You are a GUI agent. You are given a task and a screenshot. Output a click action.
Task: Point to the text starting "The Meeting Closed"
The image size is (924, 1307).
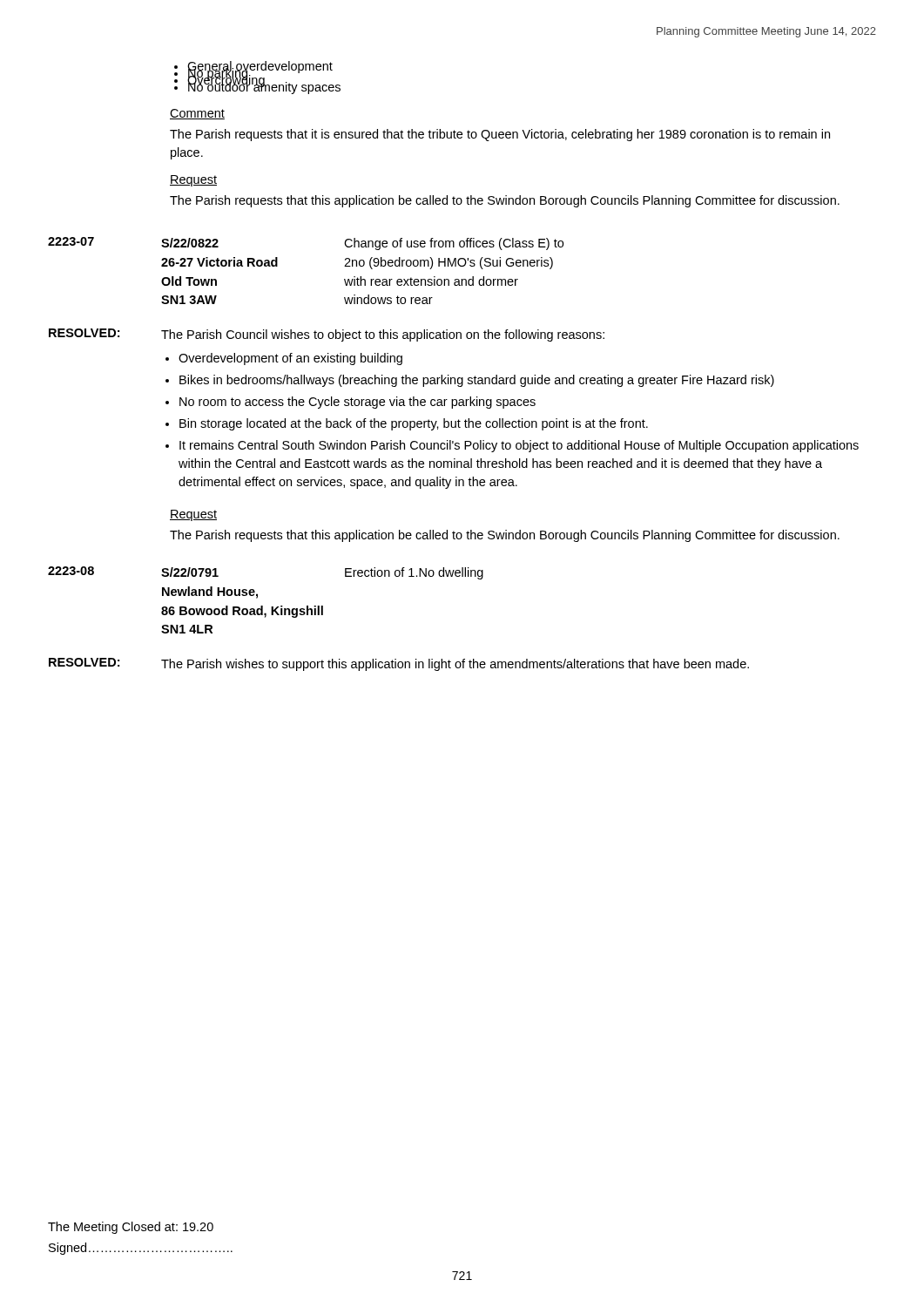click(140, 1237)
